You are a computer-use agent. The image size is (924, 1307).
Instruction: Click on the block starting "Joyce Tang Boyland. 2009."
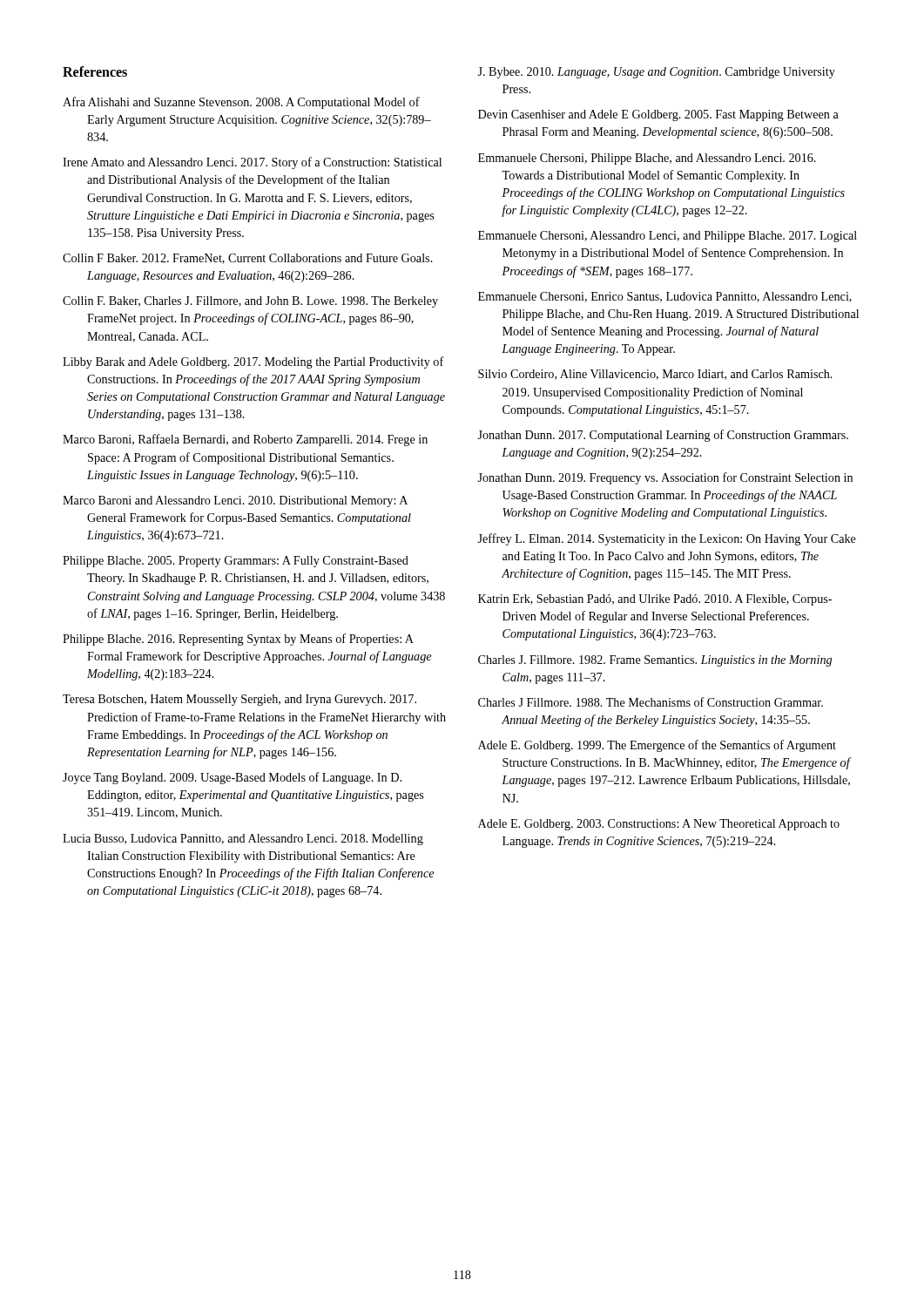click(243, 795)
